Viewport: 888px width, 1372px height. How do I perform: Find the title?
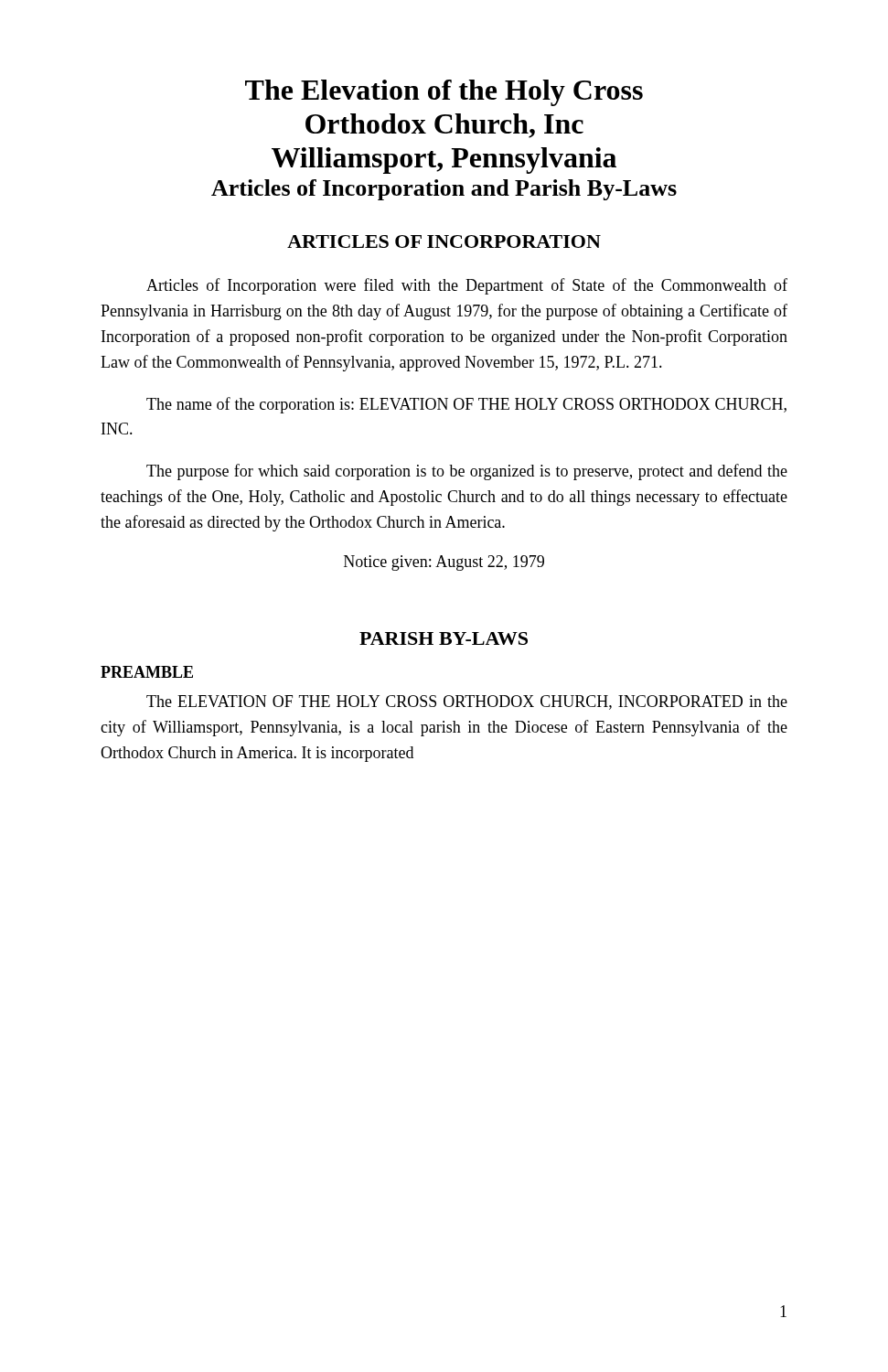(x=444, y=138)
